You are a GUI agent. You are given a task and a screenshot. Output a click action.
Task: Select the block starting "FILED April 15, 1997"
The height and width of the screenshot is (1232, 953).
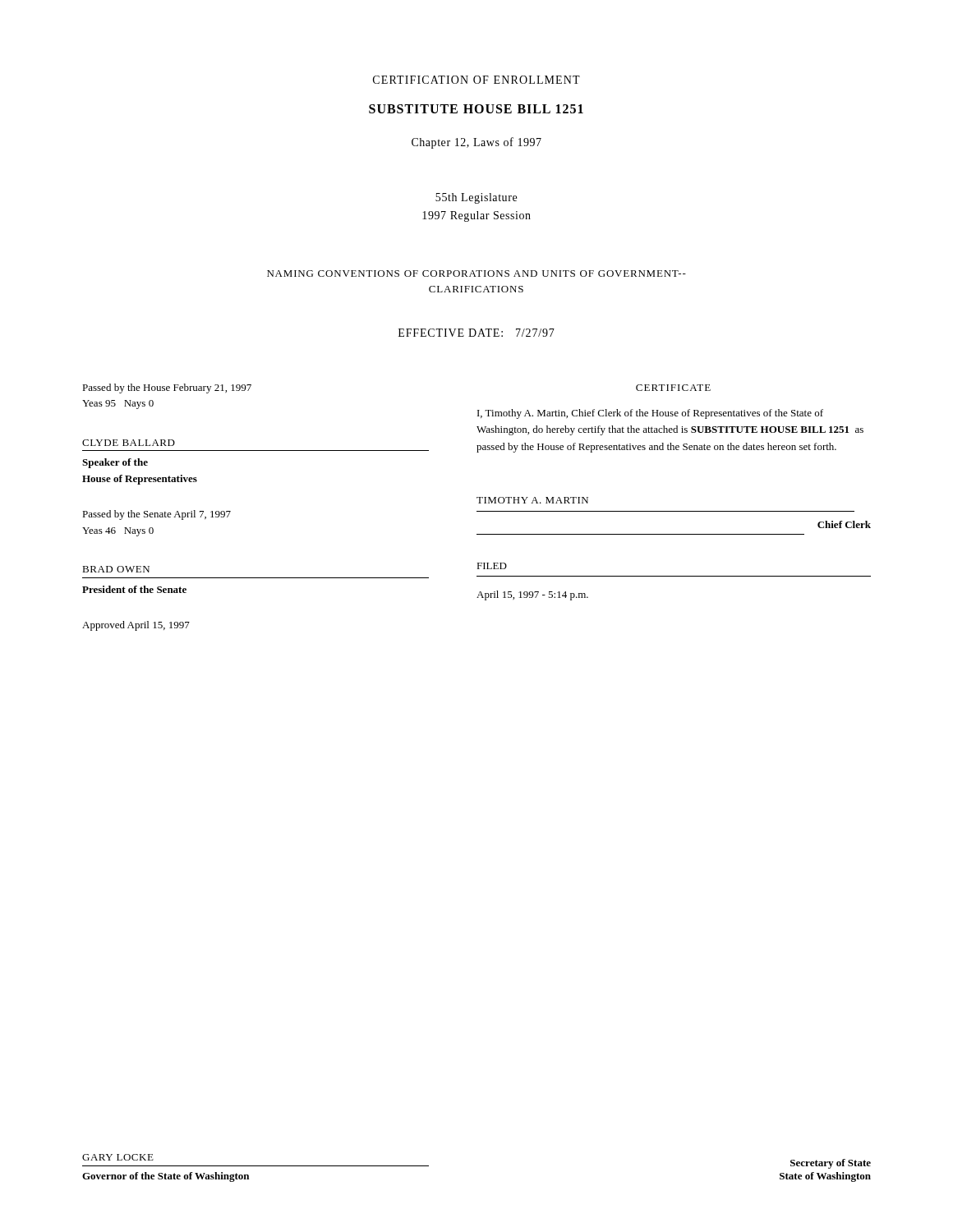point(674,581)
